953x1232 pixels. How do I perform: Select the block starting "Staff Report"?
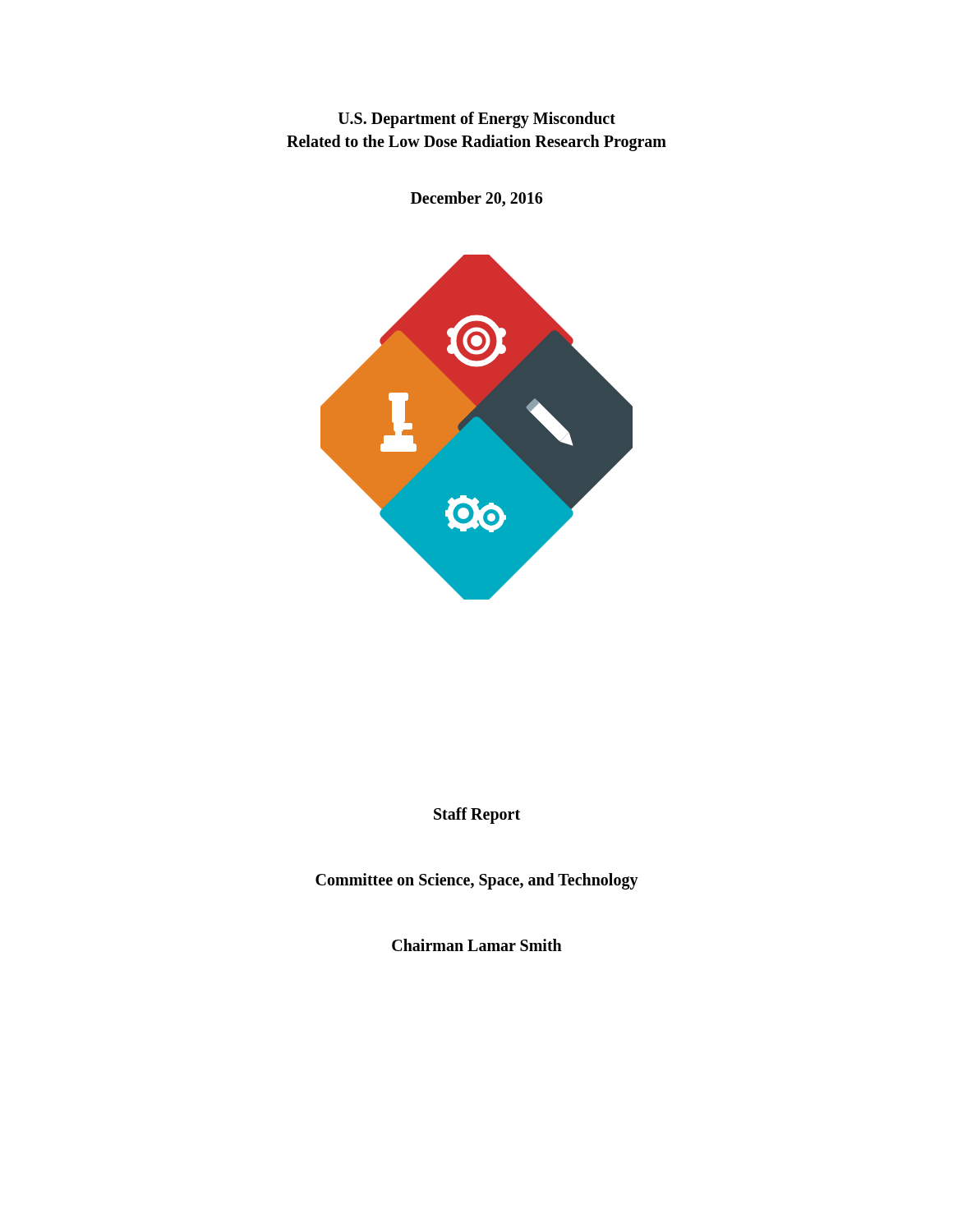[x=476, y=814]
